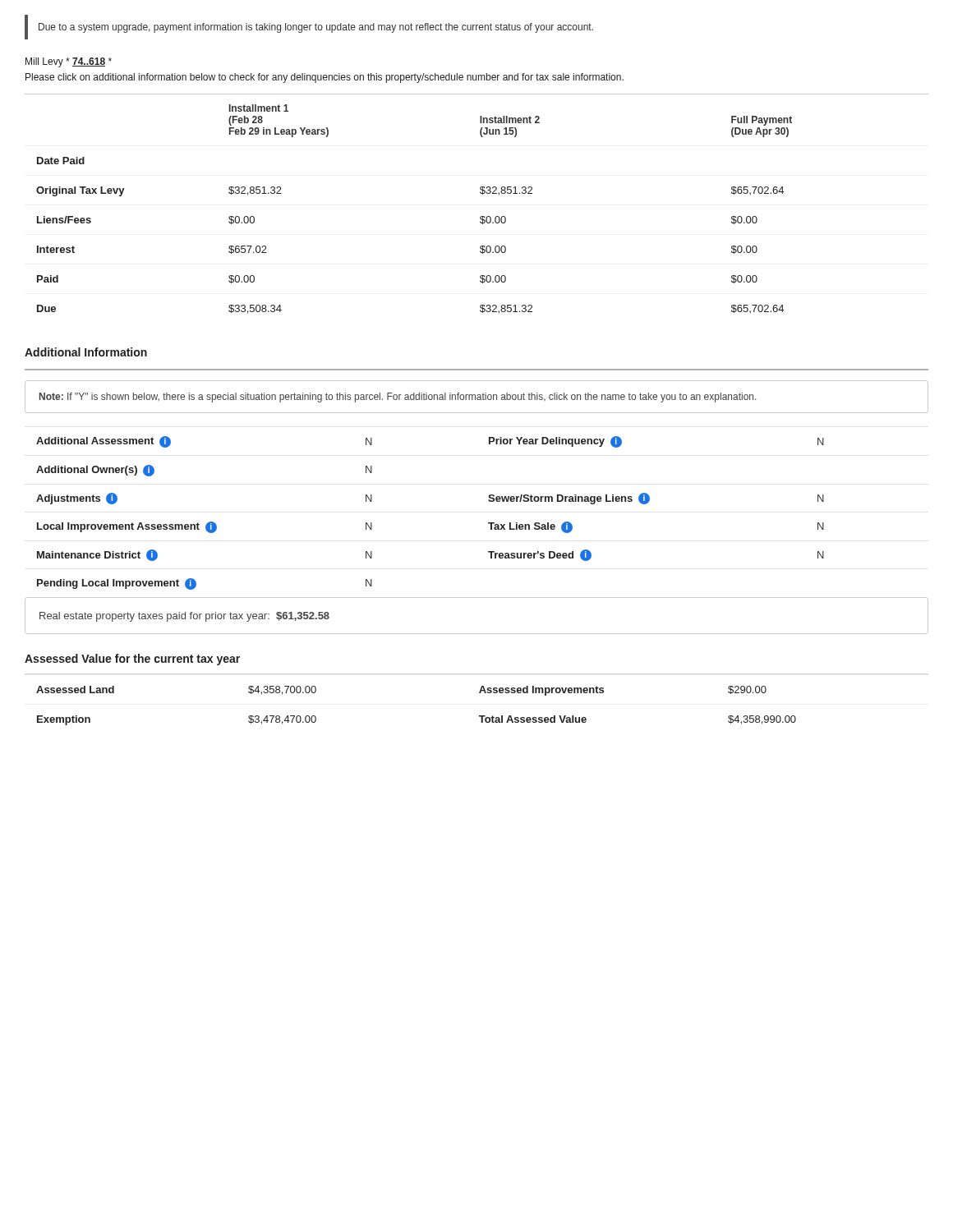
Task: Click on the table containing "Date Paid"
Action: (x=476, y=208)
